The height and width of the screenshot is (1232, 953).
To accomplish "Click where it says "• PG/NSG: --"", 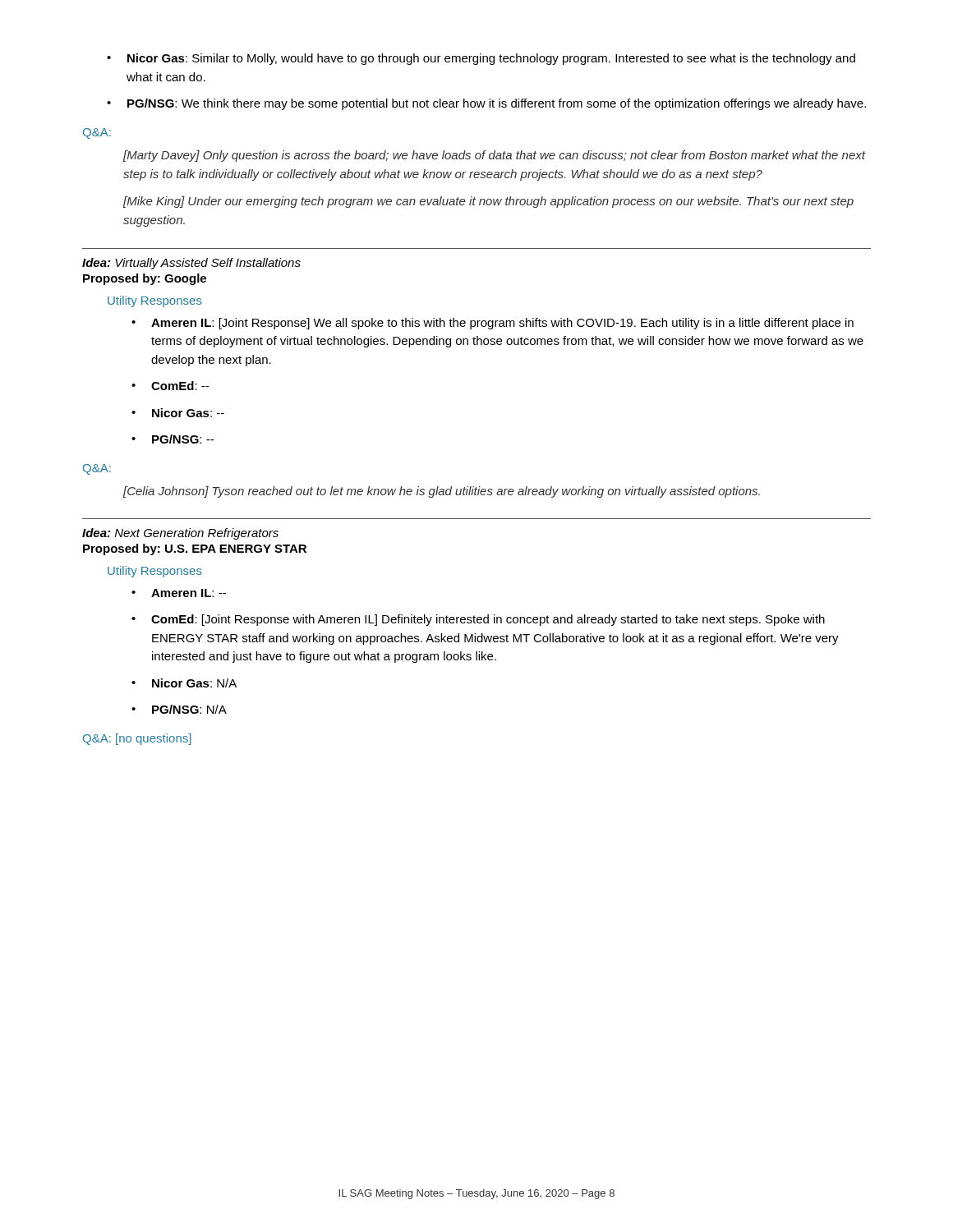I will [x=173, y=439].
